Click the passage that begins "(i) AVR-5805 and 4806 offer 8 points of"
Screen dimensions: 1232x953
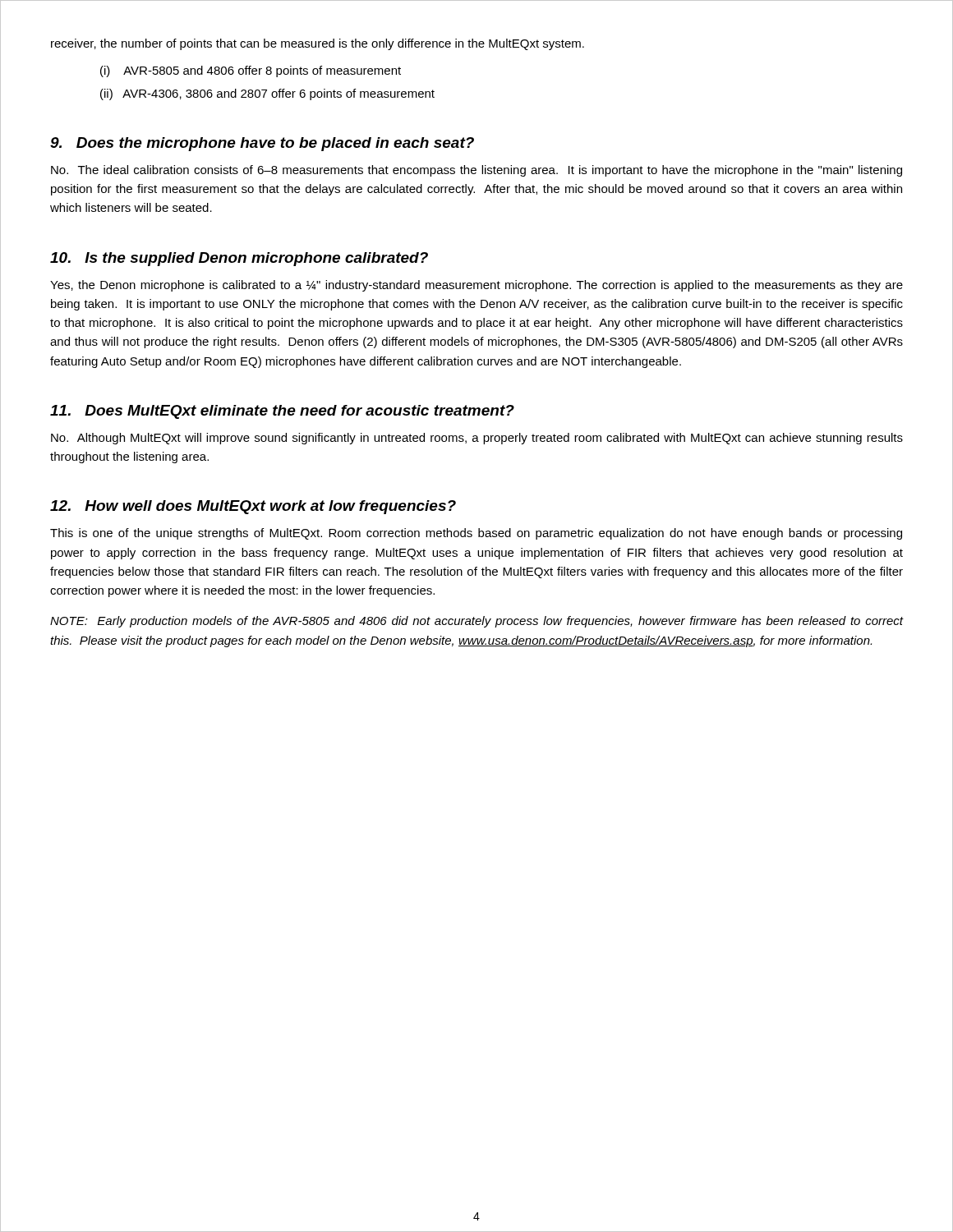250,70
